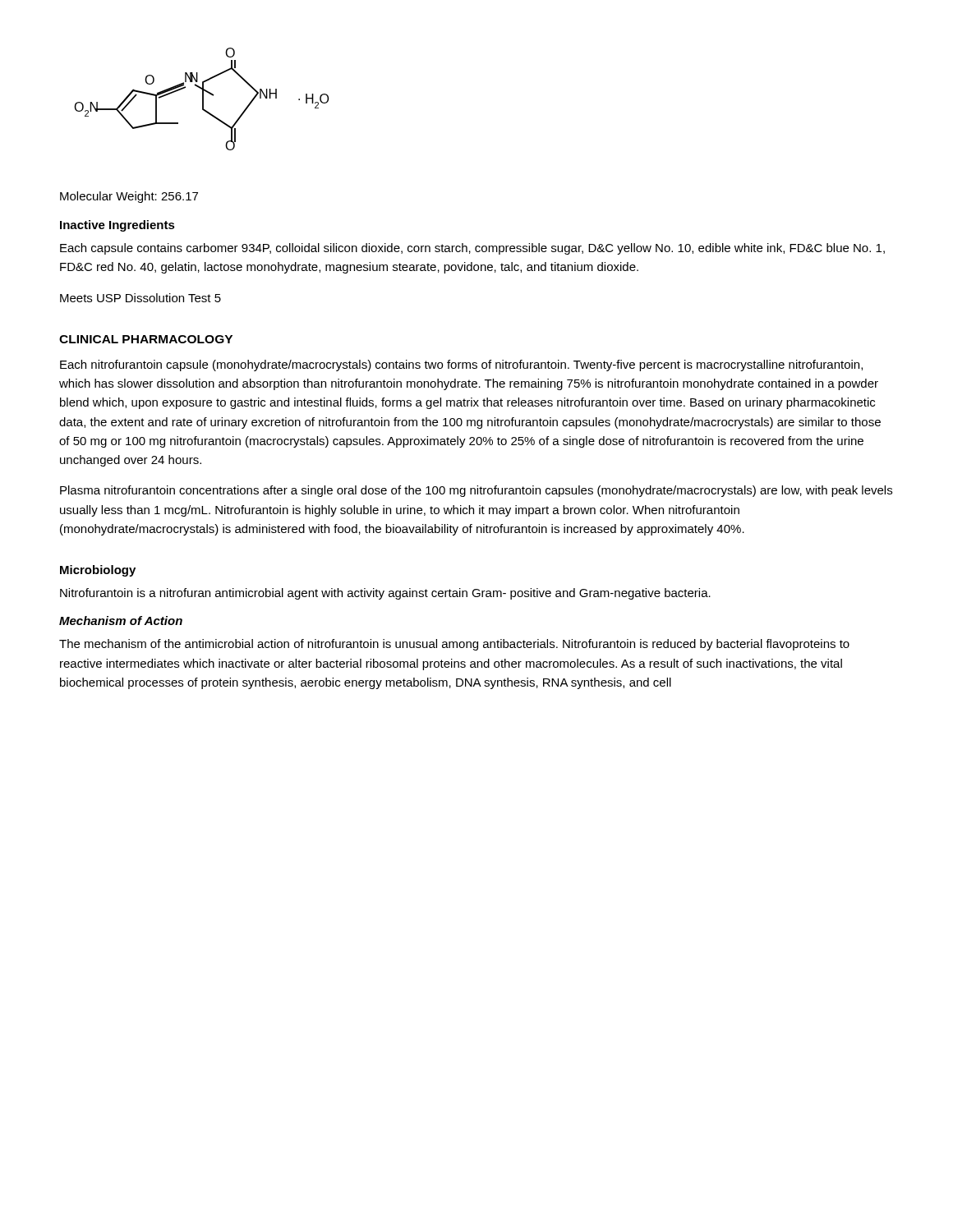
Task: Find the text block starting "Meets USP Dissolution Test 5"
Action: pyautogui.click(x=140, y=297)
